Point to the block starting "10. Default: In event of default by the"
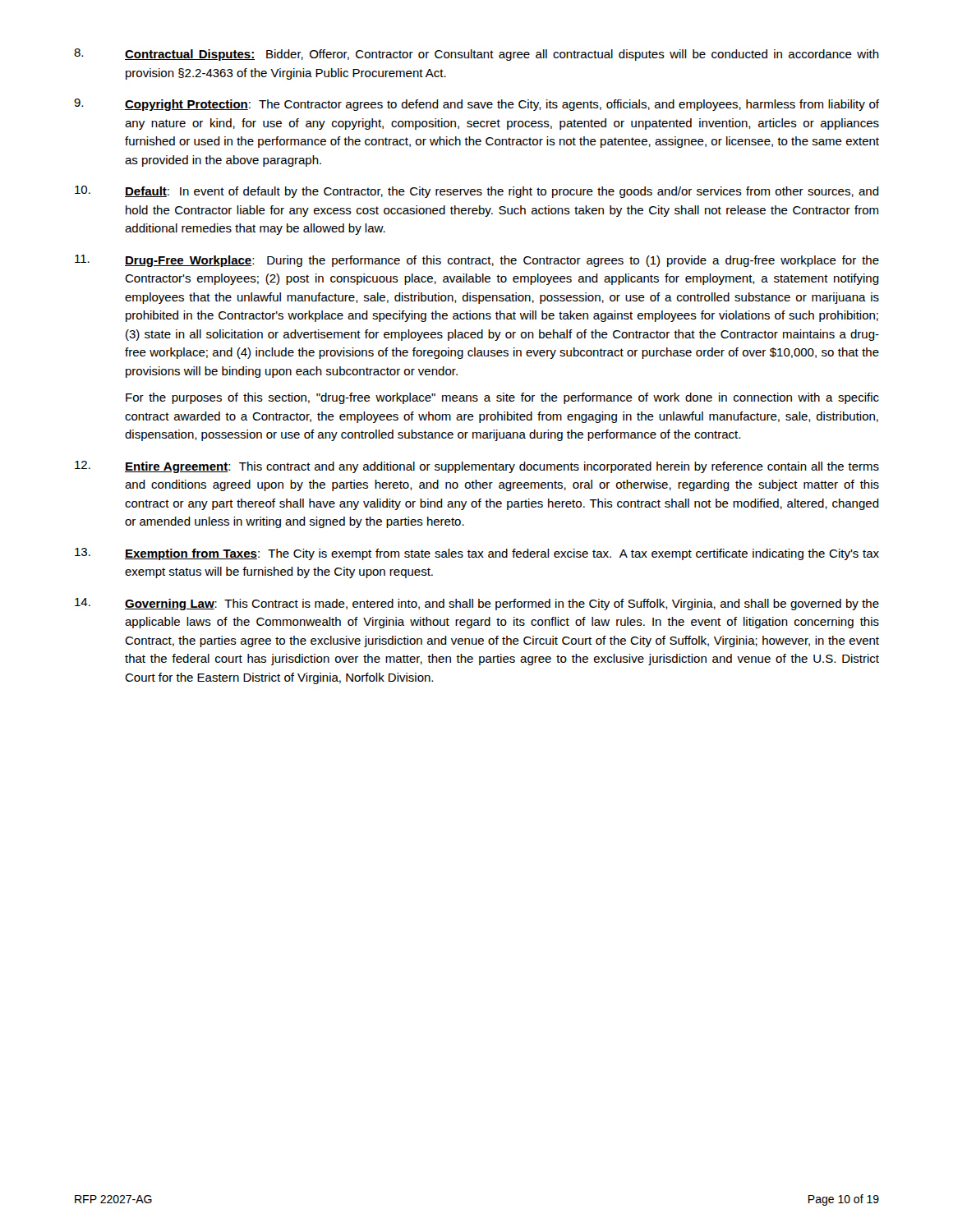 point(476,210)
